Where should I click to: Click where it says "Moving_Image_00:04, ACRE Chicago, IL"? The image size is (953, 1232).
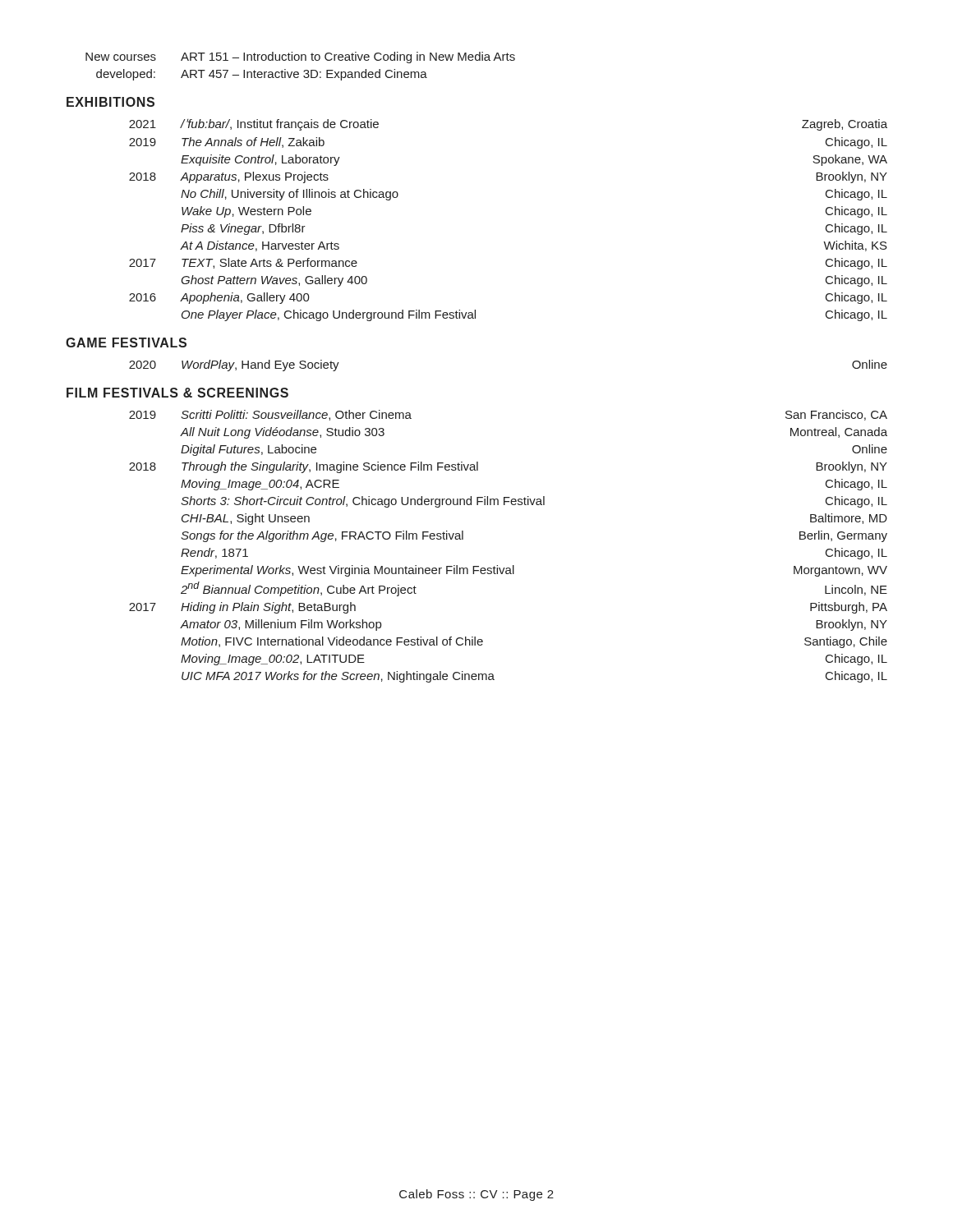258,484
